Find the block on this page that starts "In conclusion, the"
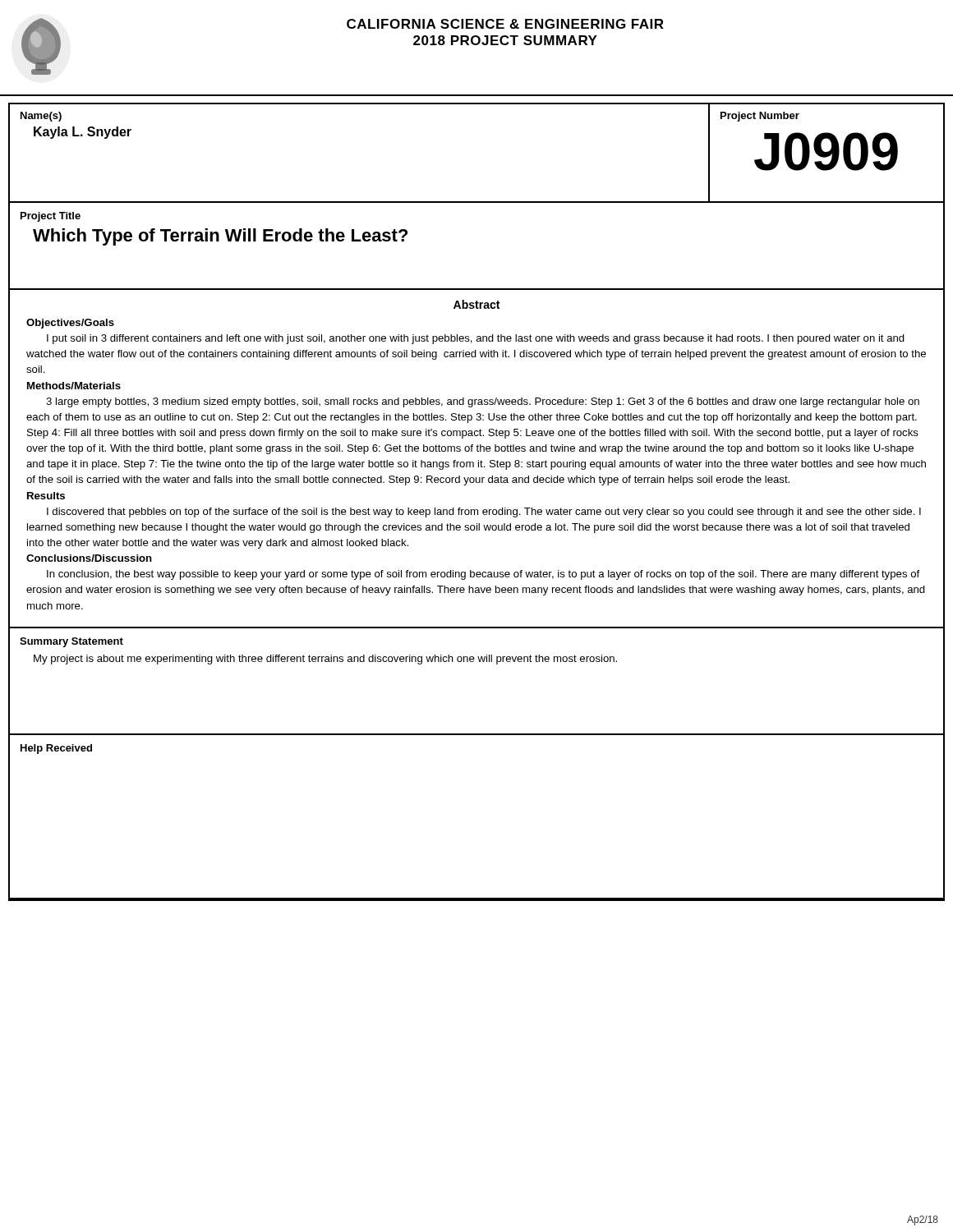This screenshot has width=953, height=1232. [x=476, y=590]
